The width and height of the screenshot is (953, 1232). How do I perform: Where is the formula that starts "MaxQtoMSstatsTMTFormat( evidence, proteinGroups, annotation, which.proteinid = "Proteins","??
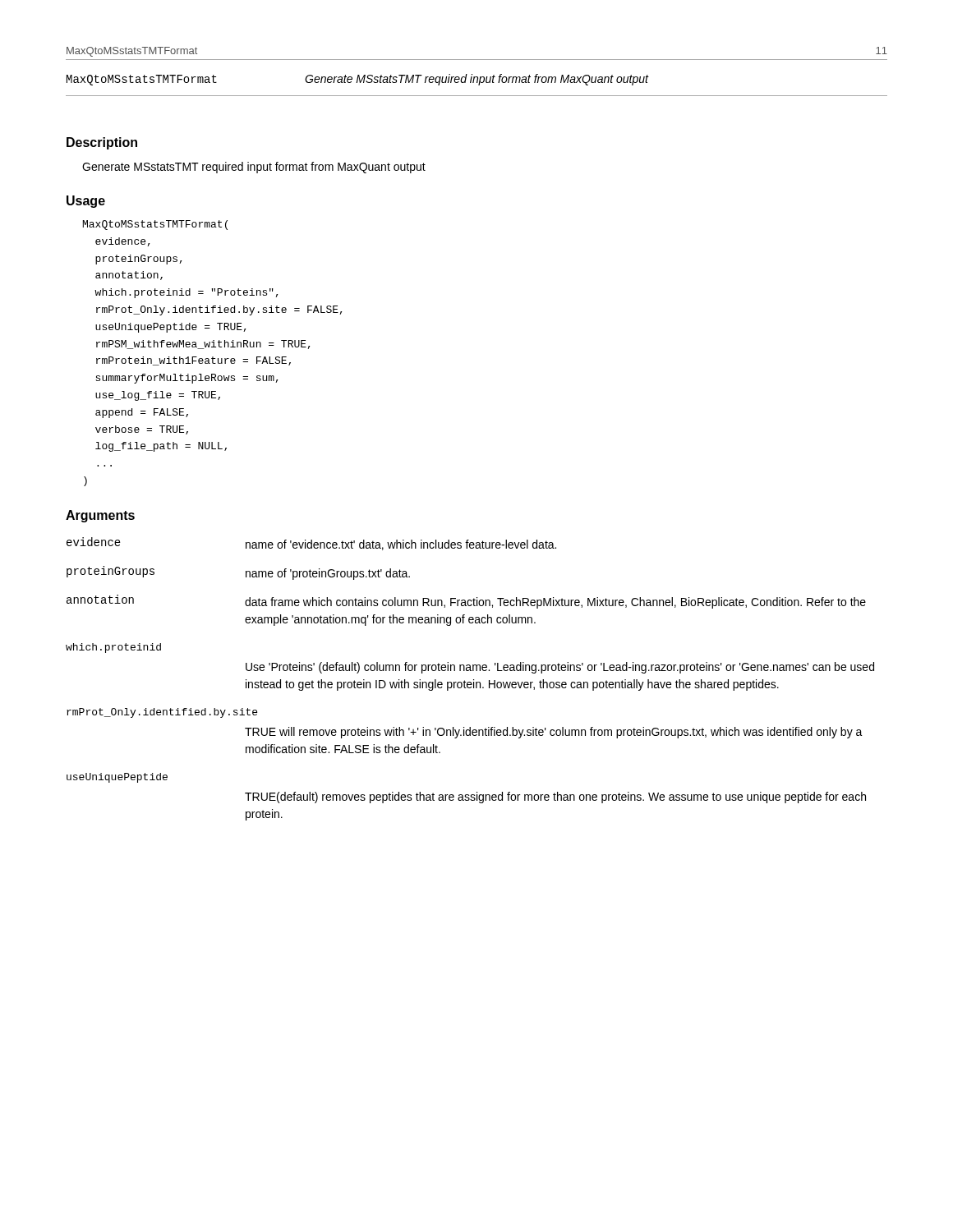pos(155,225)
